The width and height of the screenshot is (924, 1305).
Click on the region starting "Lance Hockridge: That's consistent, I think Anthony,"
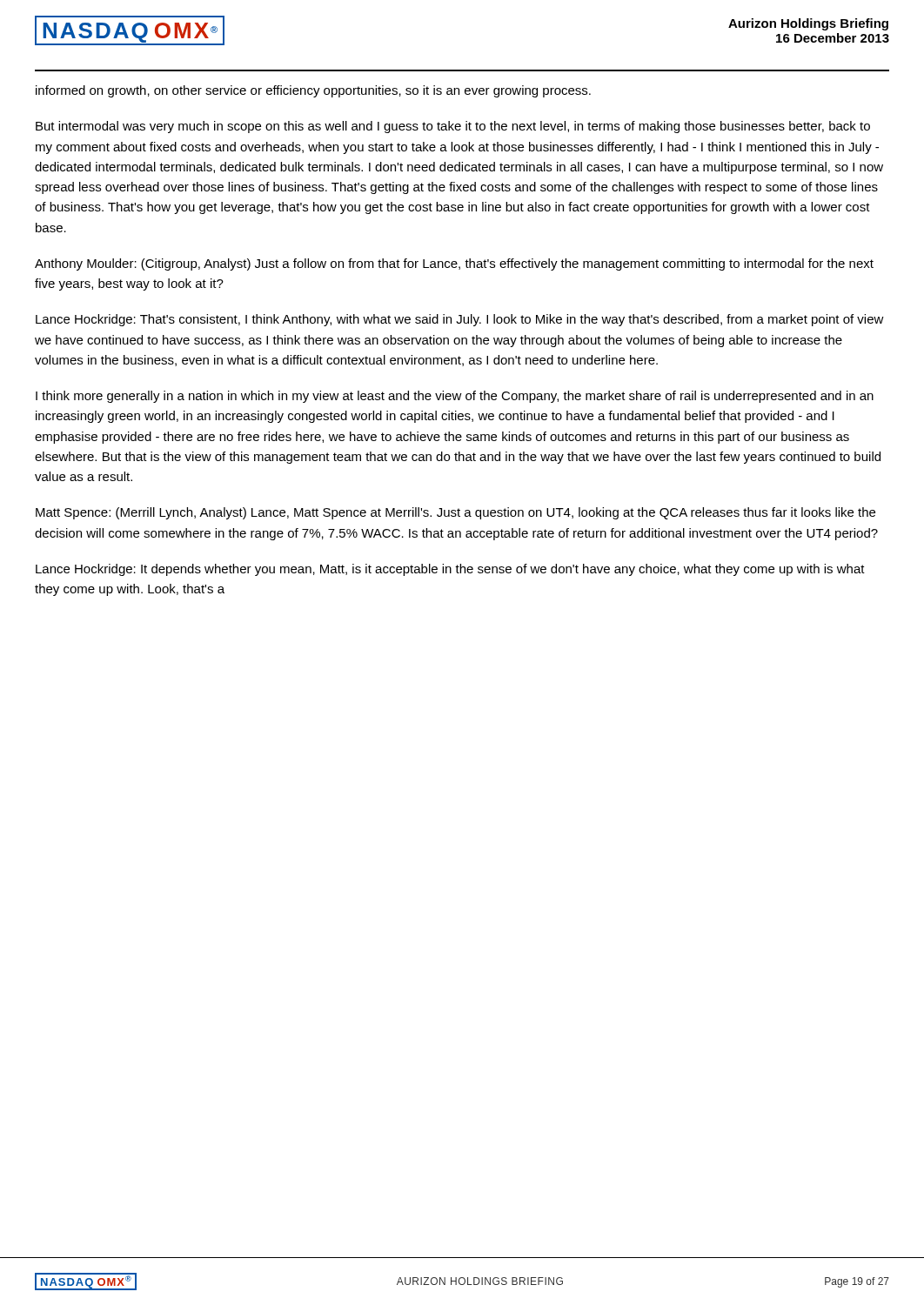tap(459, 339)
